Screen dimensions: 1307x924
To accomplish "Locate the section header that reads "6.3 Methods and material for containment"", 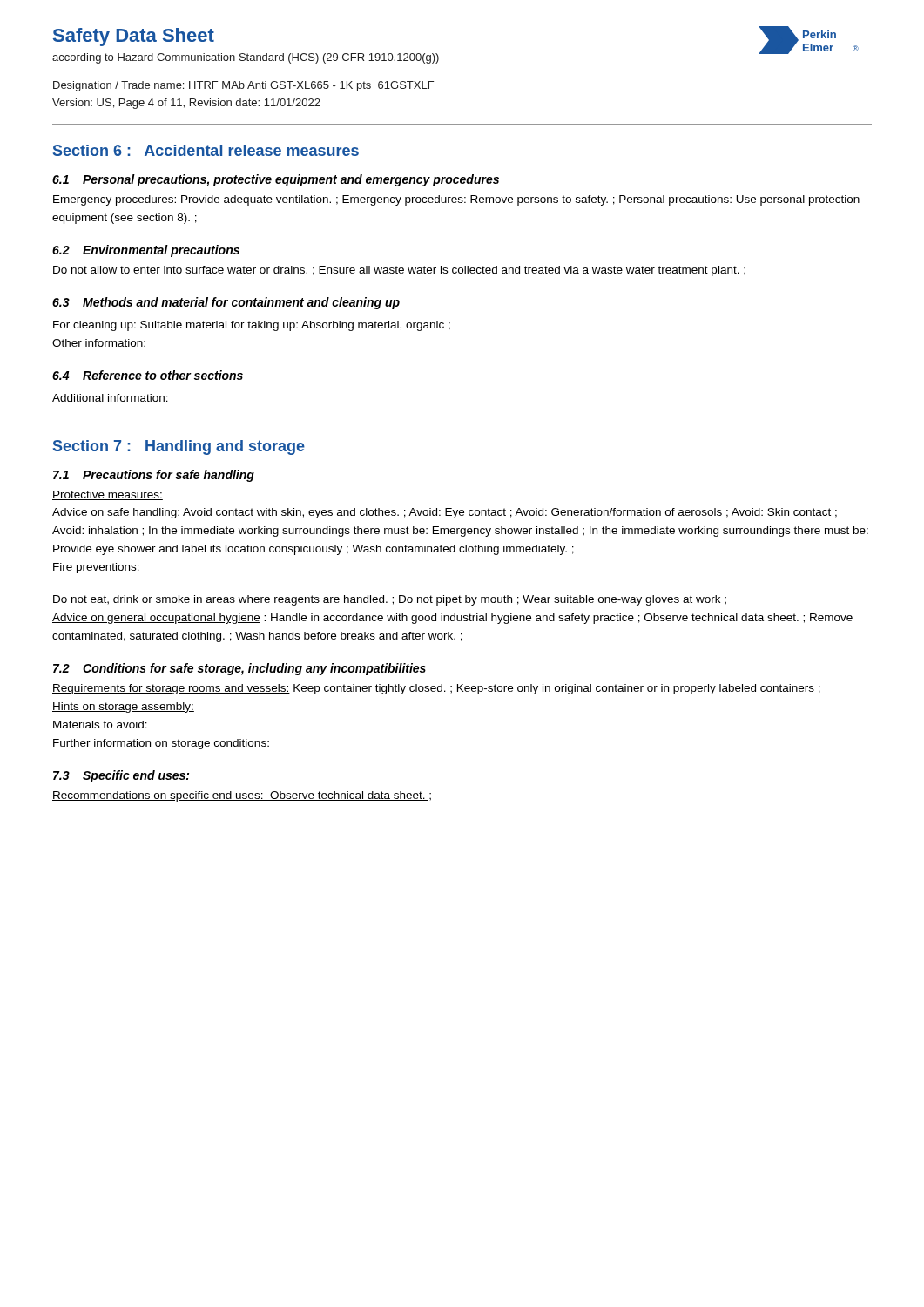I will coord(226,302).
